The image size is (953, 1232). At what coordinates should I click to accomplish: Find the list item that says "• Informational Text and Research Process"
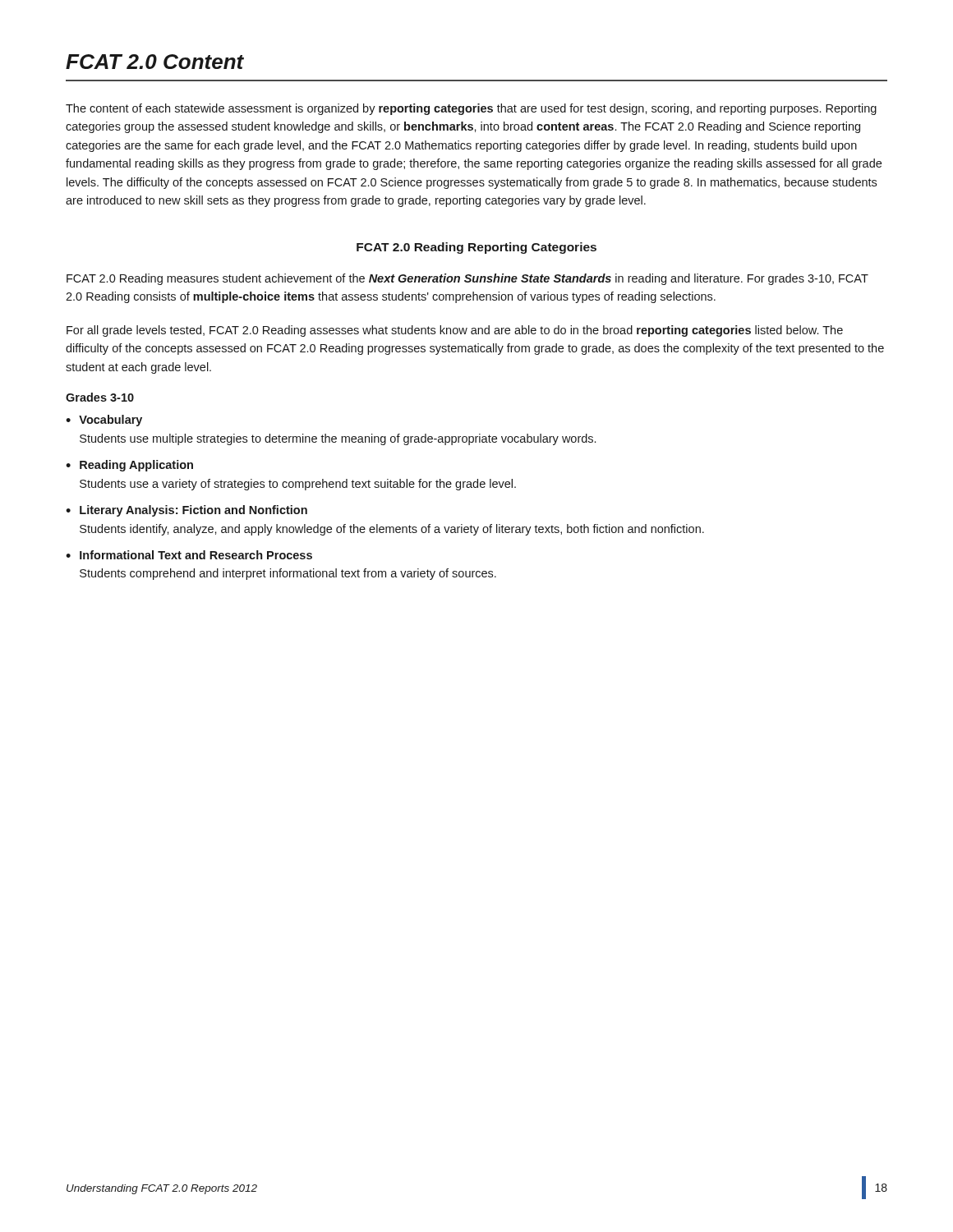coord(281,565)
